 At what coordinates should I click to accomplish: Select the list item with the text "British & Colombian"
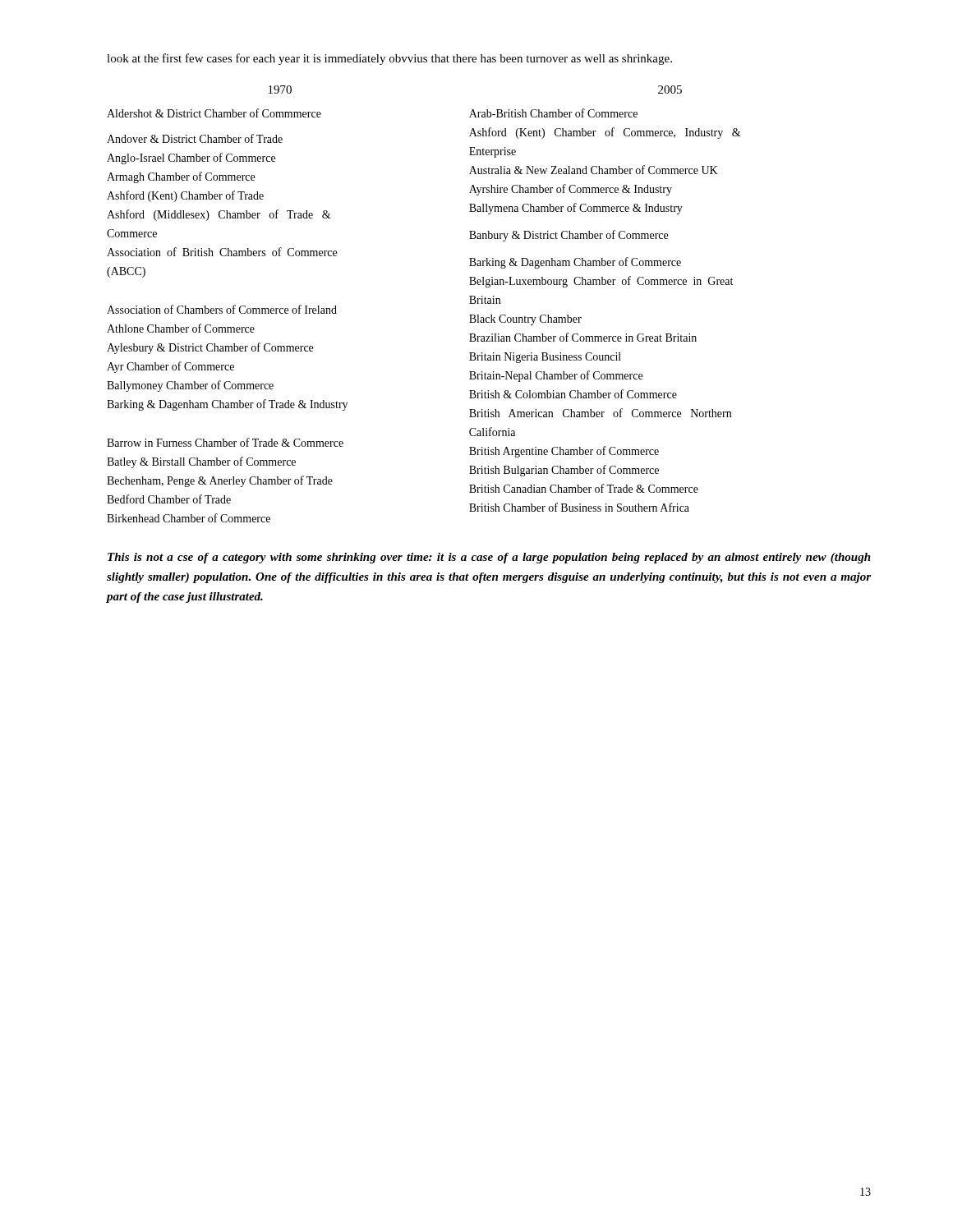(x=573, y=394)
